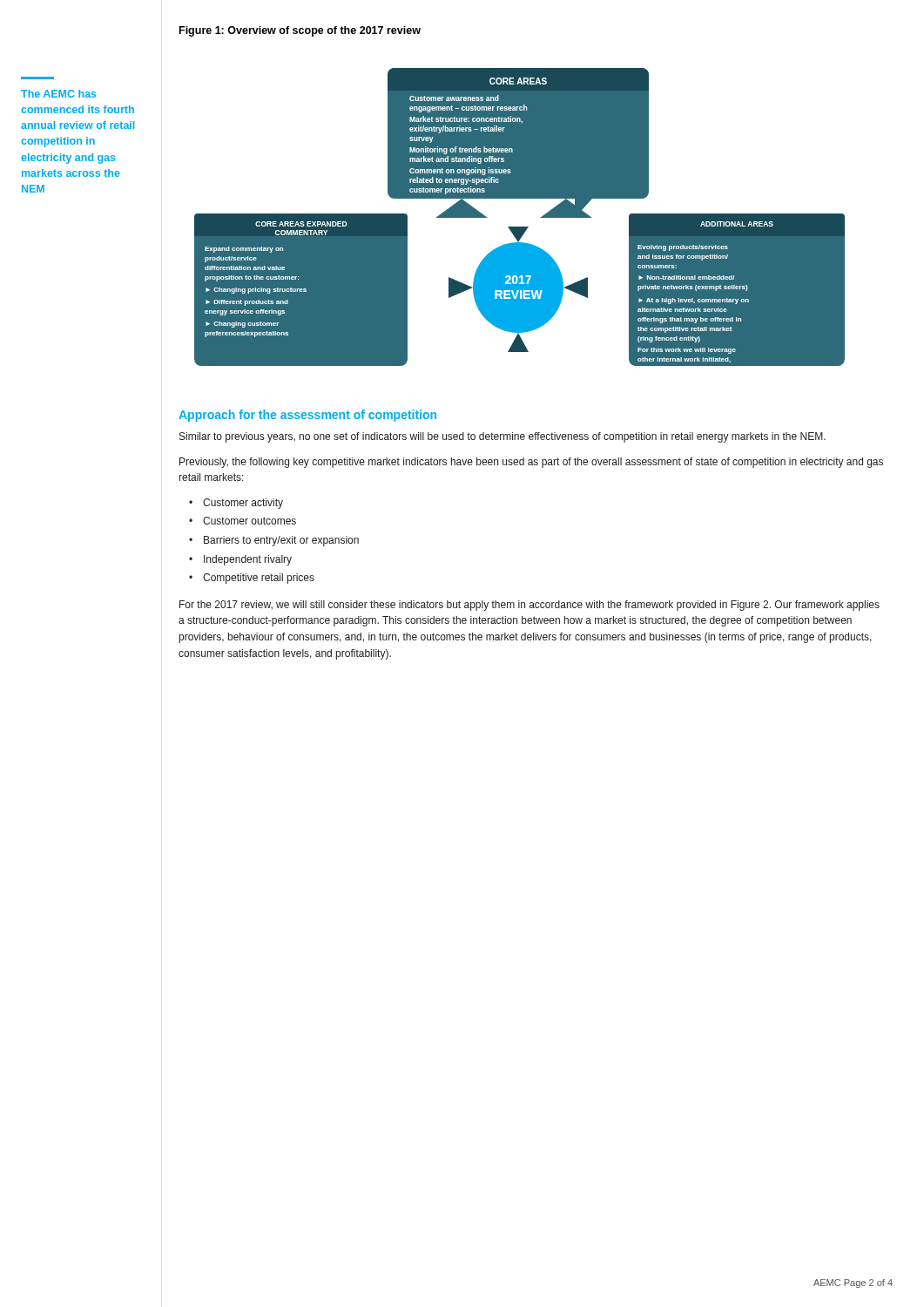Point to the passage starting "Approach for the"
Screen dimensions: 1307x924
point(308,415)
